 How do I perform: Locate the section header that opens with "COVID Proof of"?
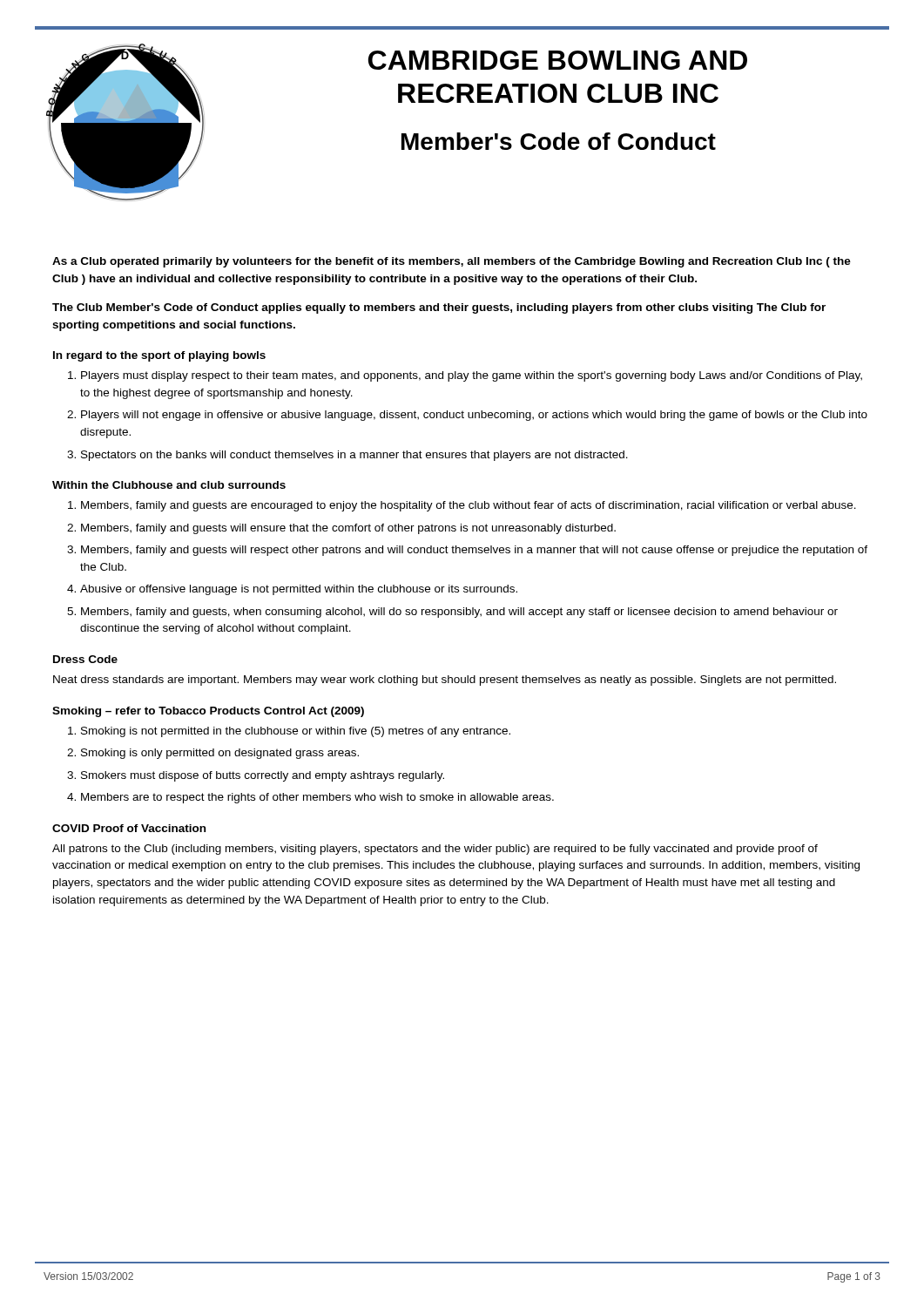[129, 828]
